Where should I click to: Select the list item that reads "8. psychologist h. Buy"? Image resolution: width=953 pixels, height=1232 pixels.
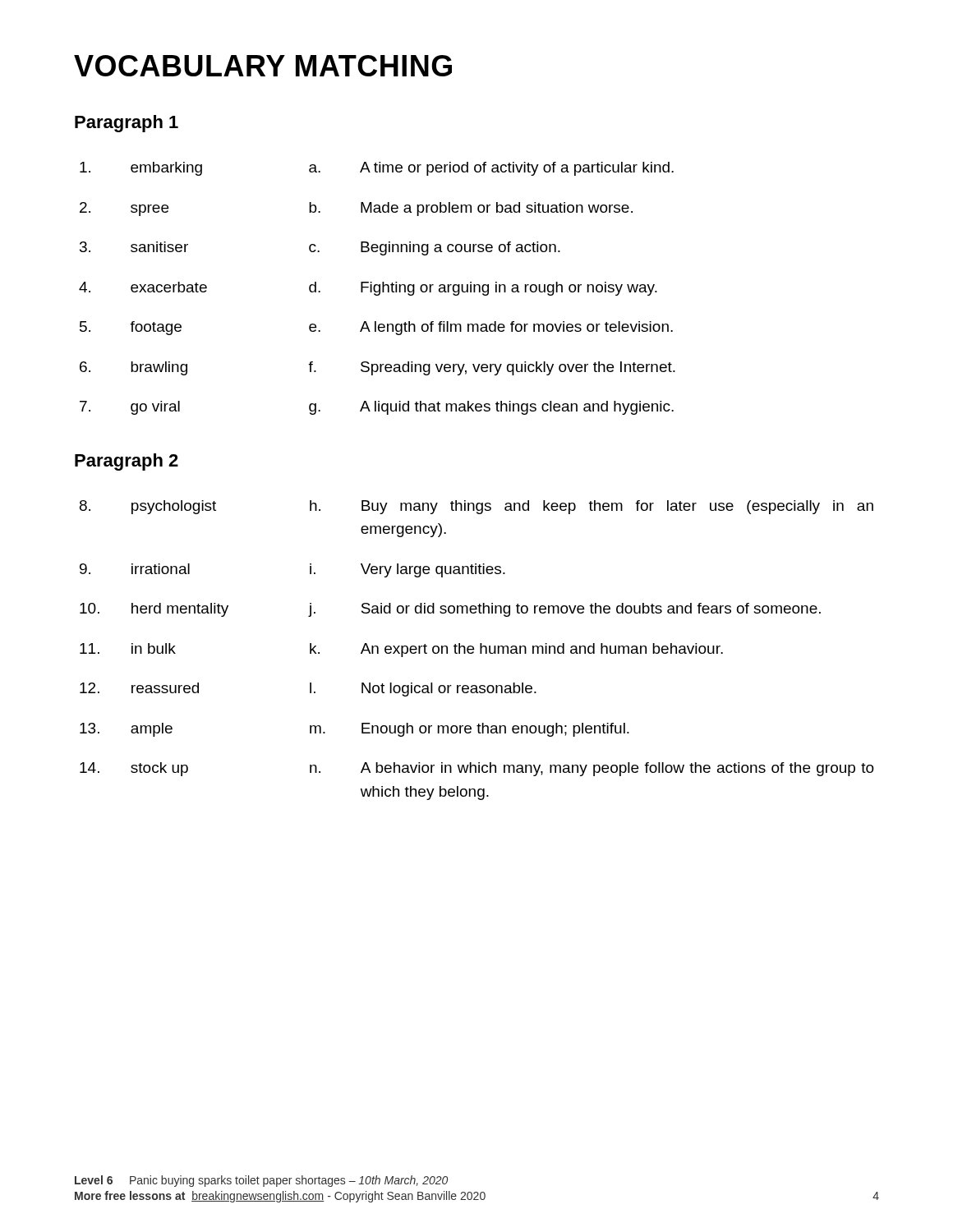(x=476, y=517)
